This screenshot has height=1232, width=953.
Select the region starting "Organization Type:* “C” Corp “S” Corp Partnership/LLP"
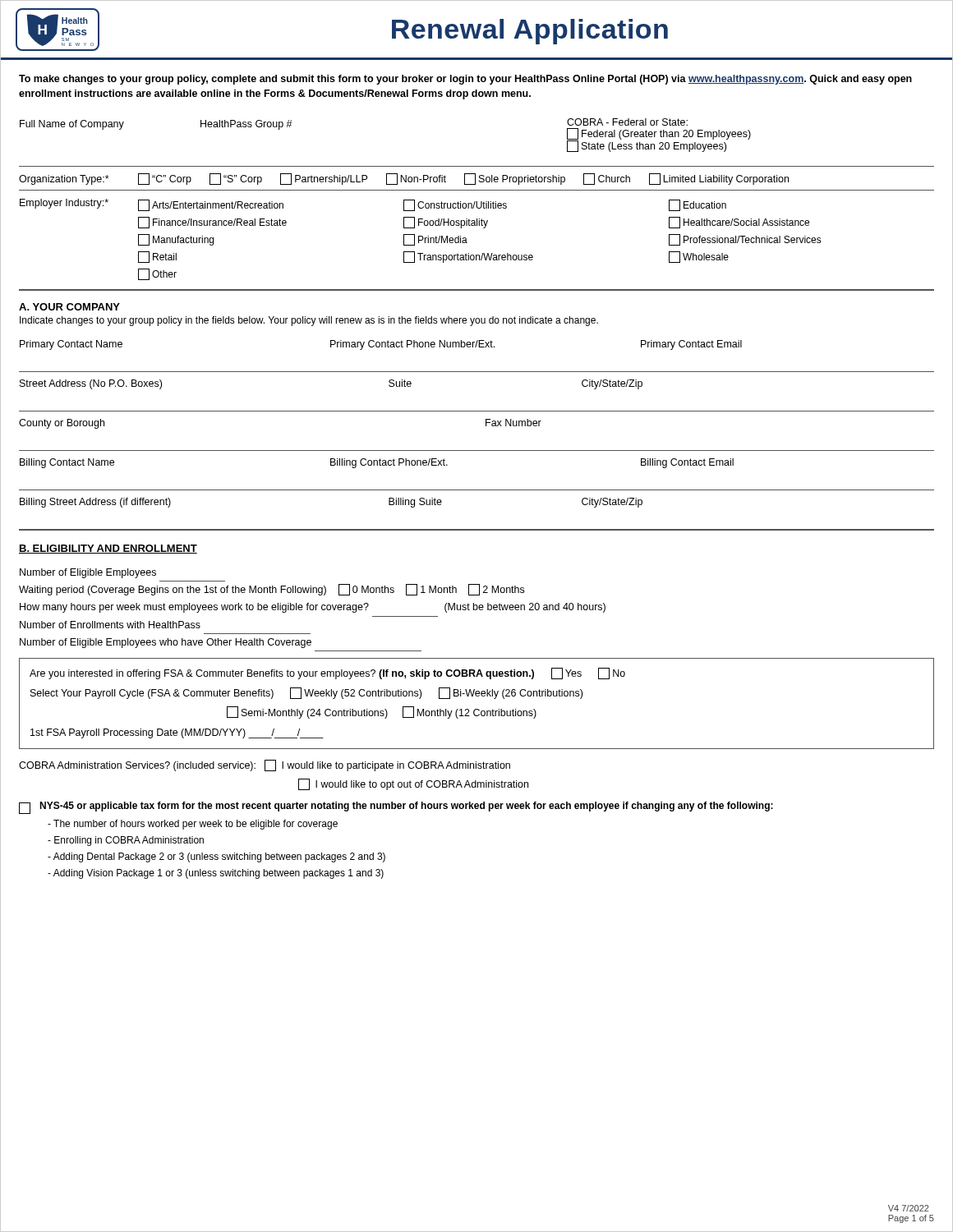(x=476, y=179)
